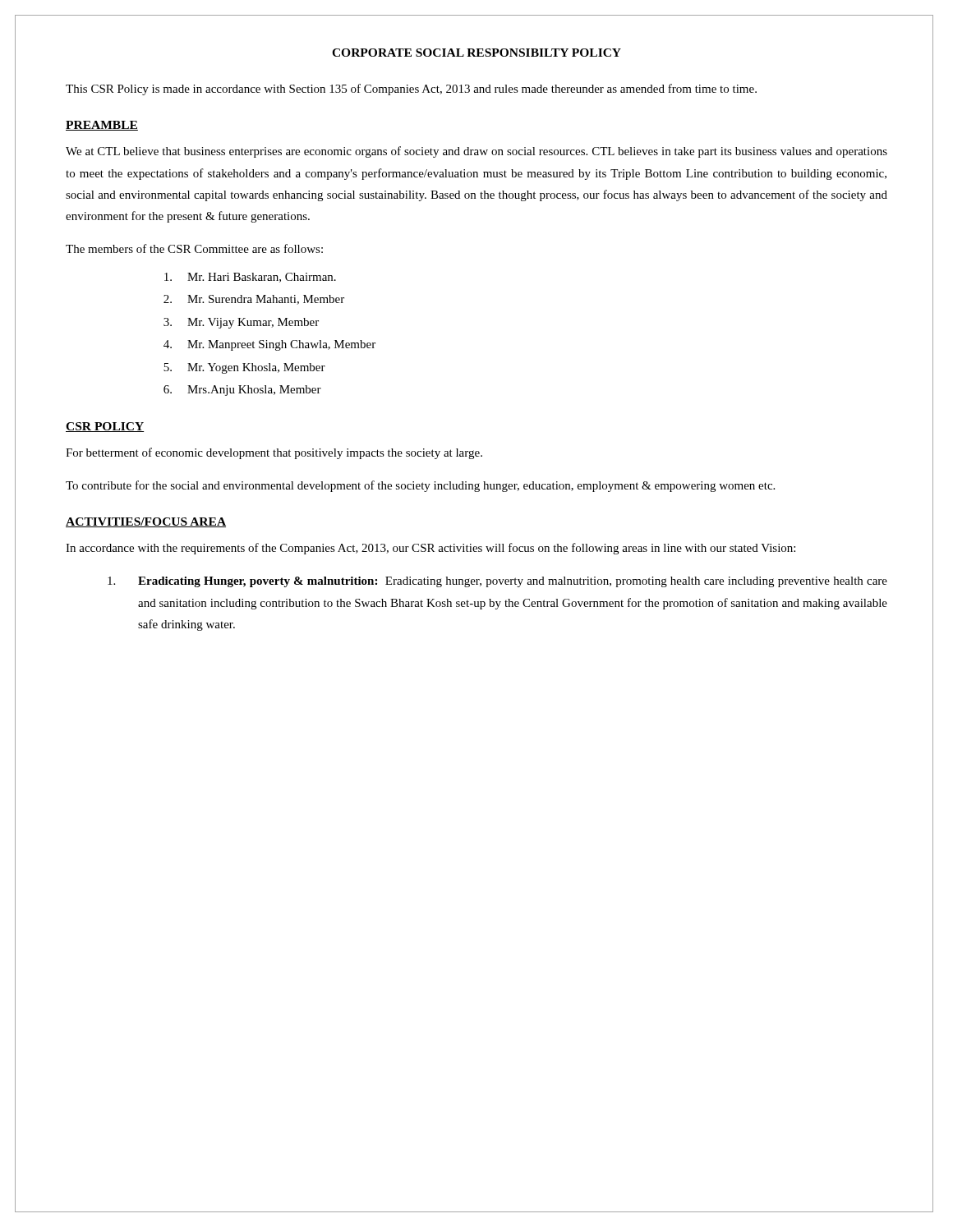Image resolution: width=953 pixels, height=1232 pixels.
Task: Find the block on this page that starts "The members of the CSR Committee are"
Action: click(x=195, y=249)
